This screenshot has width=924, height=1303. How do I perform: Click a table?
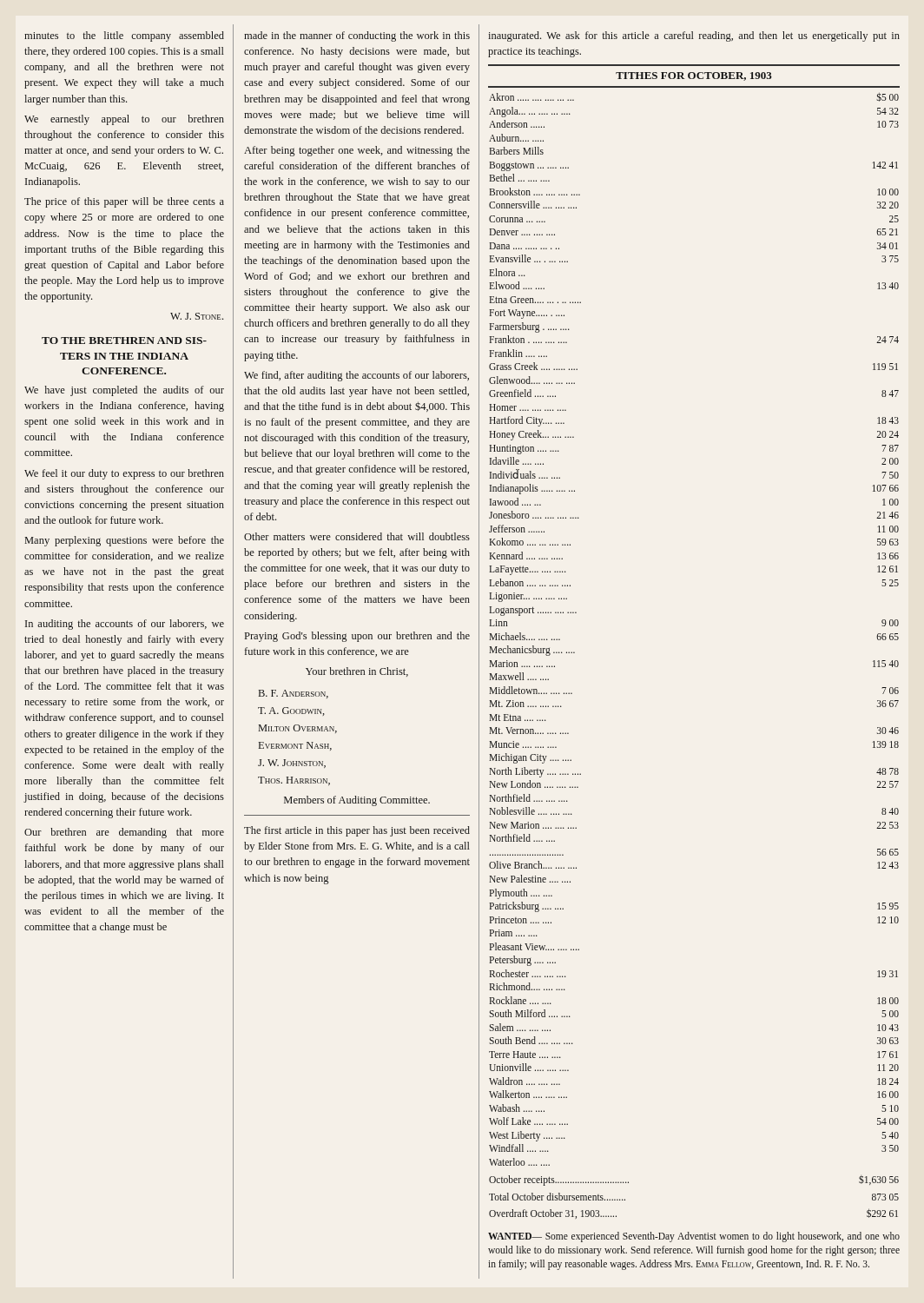(694, 657)
